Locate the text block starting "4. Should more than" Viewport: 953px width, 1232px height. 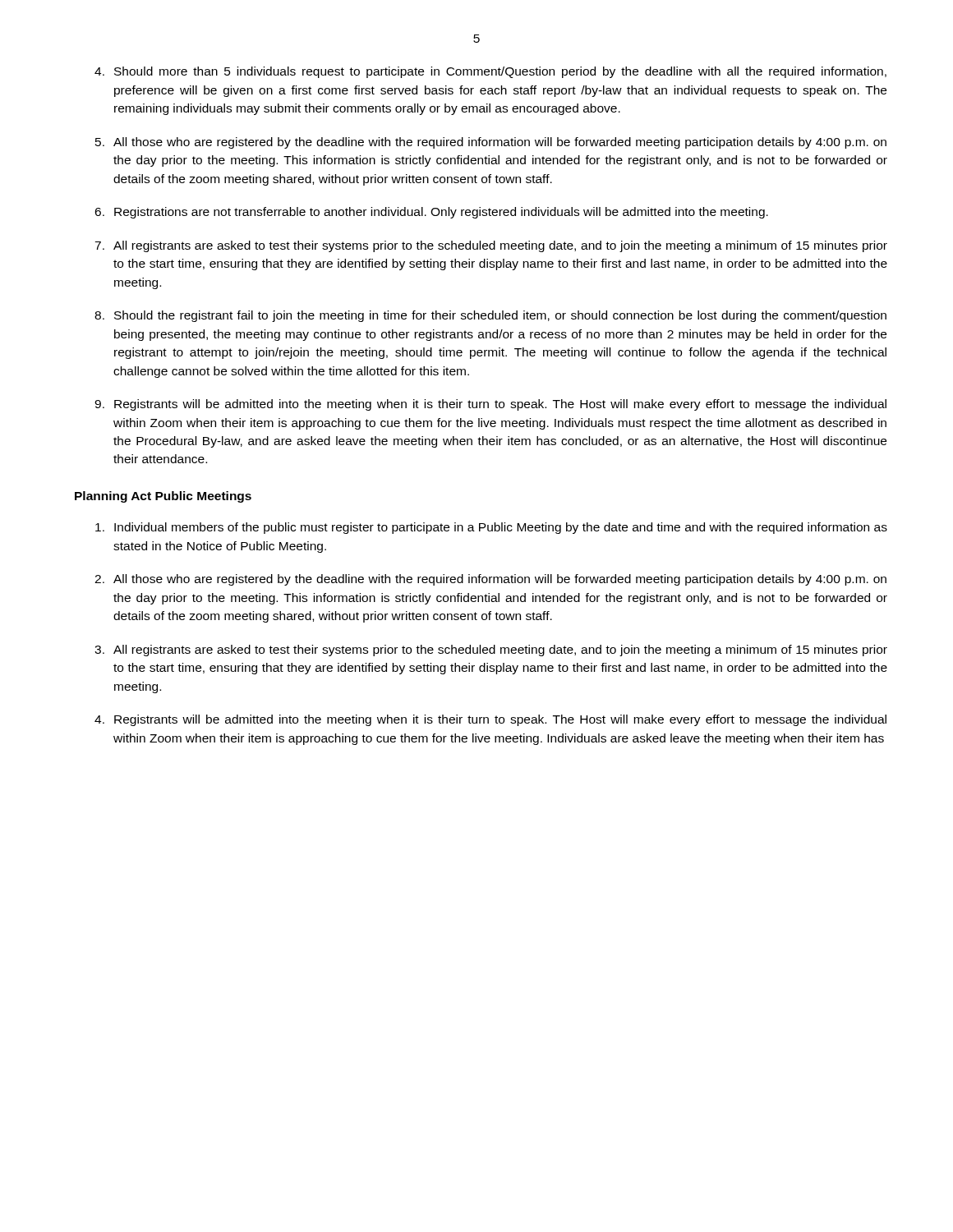(x=481, y=90)
